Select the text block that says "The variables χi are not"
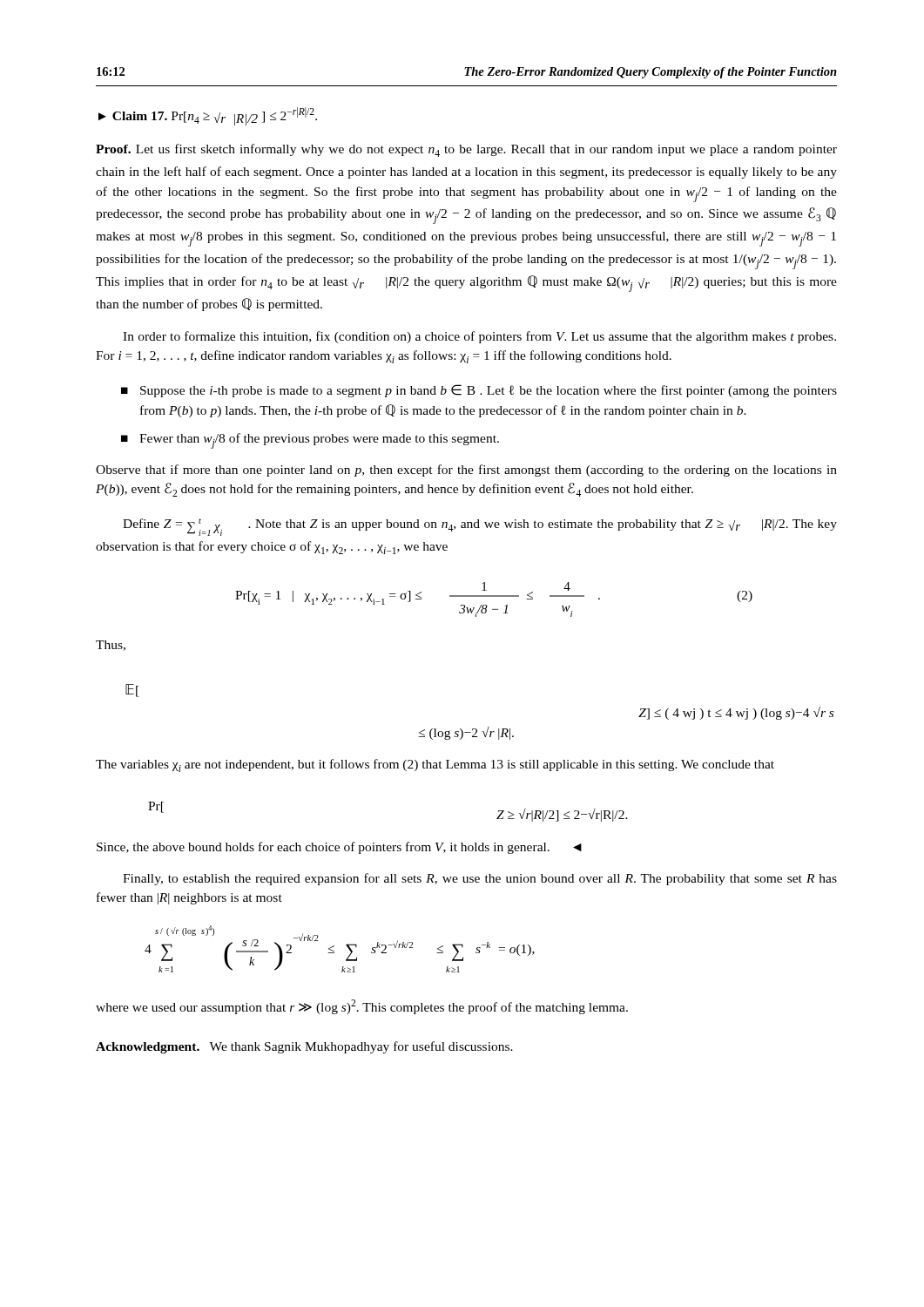The height and width of the screenshot is (1307, 924). click(435, 766)
